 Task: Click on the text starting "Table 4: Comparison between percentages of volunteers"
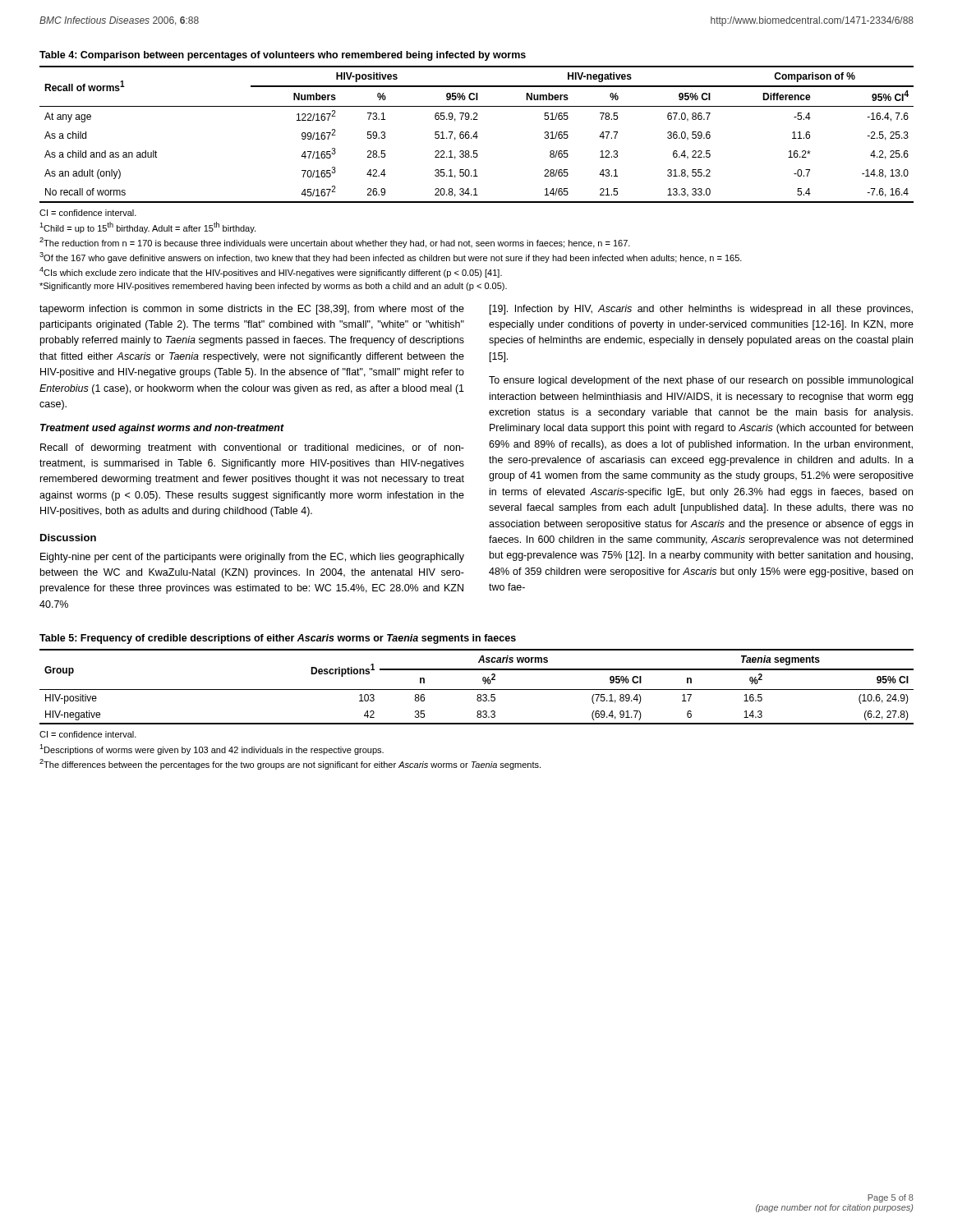[283, 55]
